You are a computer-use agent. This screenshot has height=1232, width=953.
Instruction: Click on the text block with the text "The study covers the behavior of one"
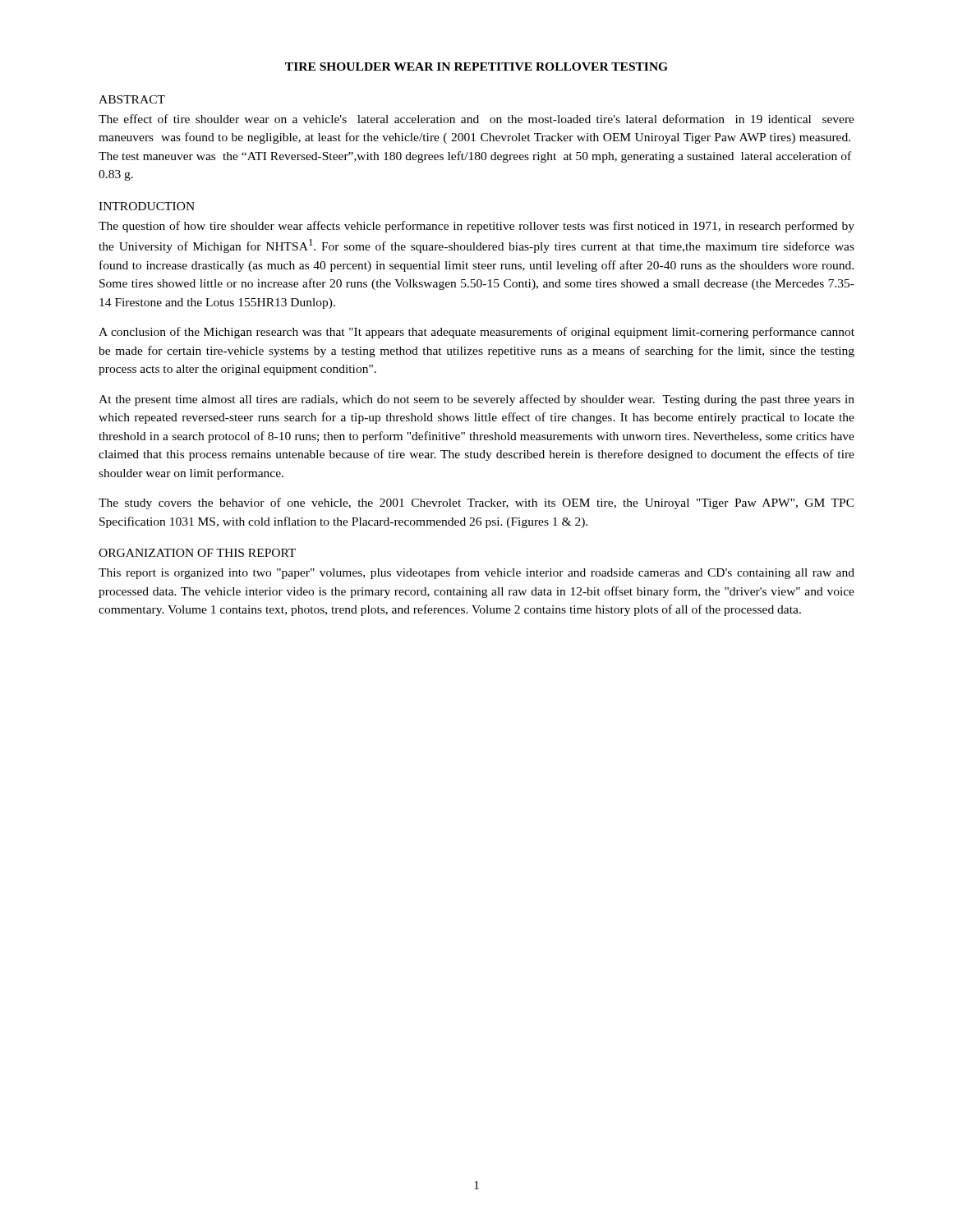click(476, 512)
